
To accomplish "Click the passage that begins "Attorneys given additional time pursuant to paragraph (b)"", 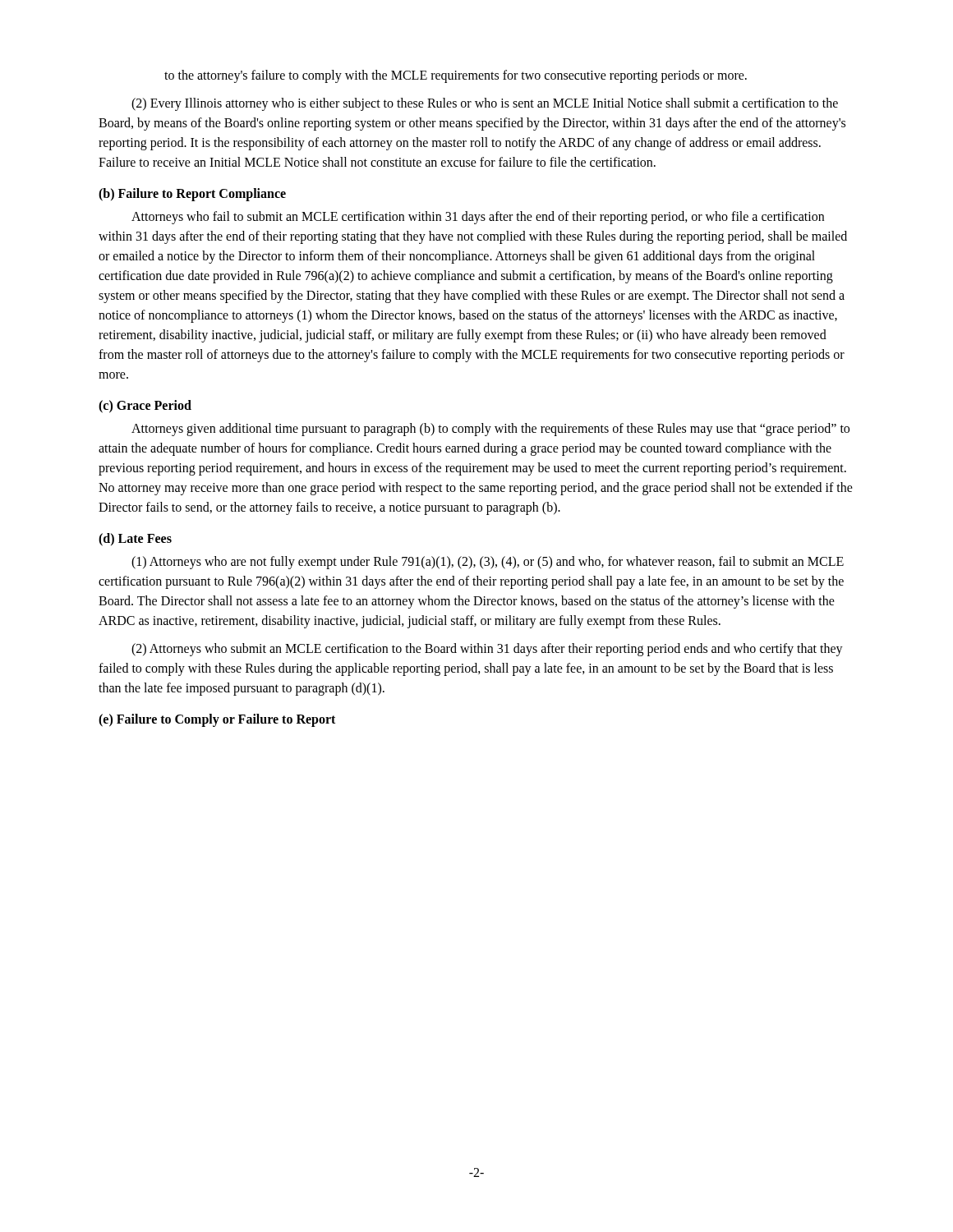I will (x=476, y=468).
